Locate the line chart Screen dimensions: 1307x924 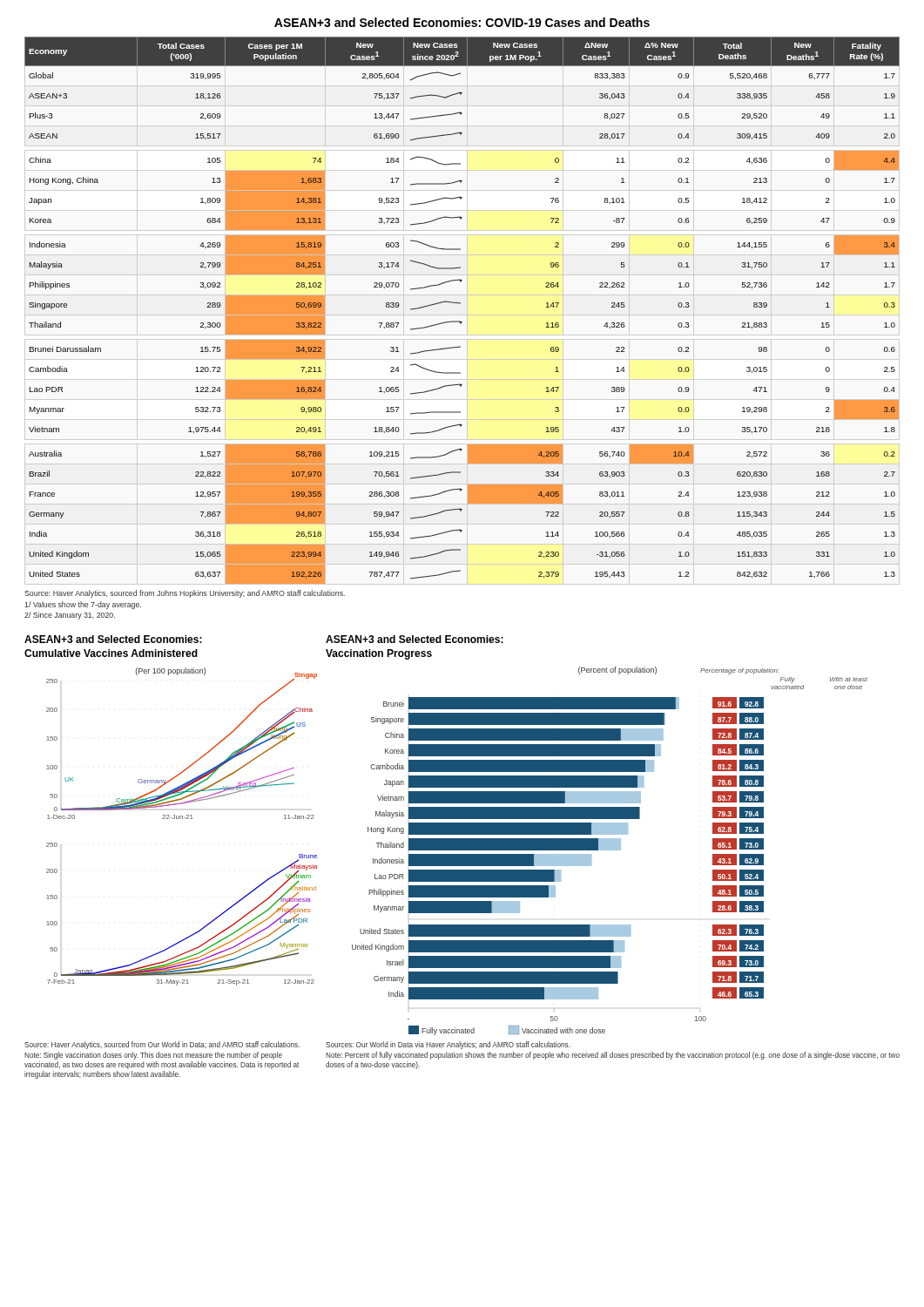pyautogui.click(x=171, y=850)
